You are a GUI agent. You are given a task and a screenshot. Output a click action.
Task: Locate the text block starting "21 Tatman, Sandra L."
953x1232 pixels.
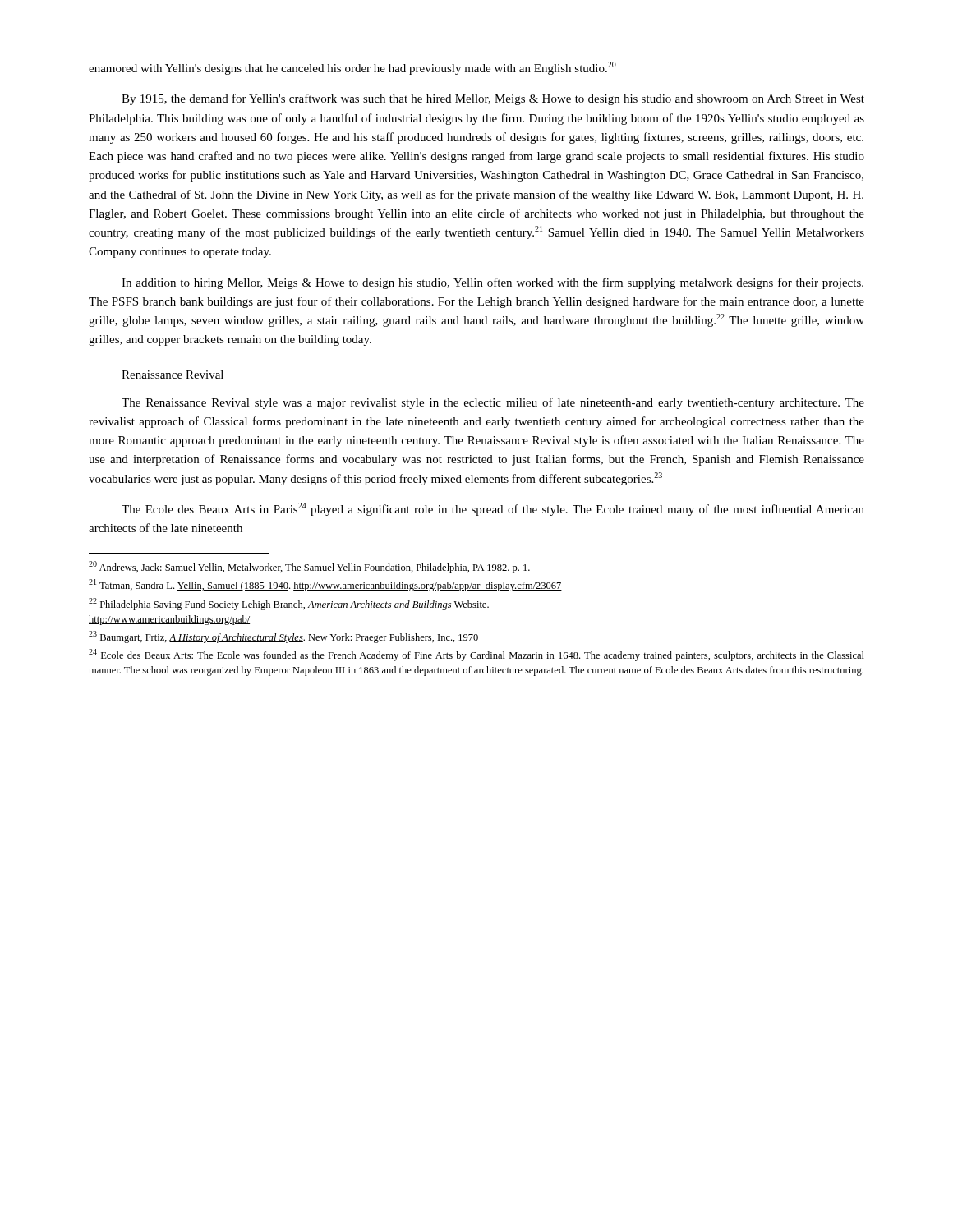coord(325,585)
